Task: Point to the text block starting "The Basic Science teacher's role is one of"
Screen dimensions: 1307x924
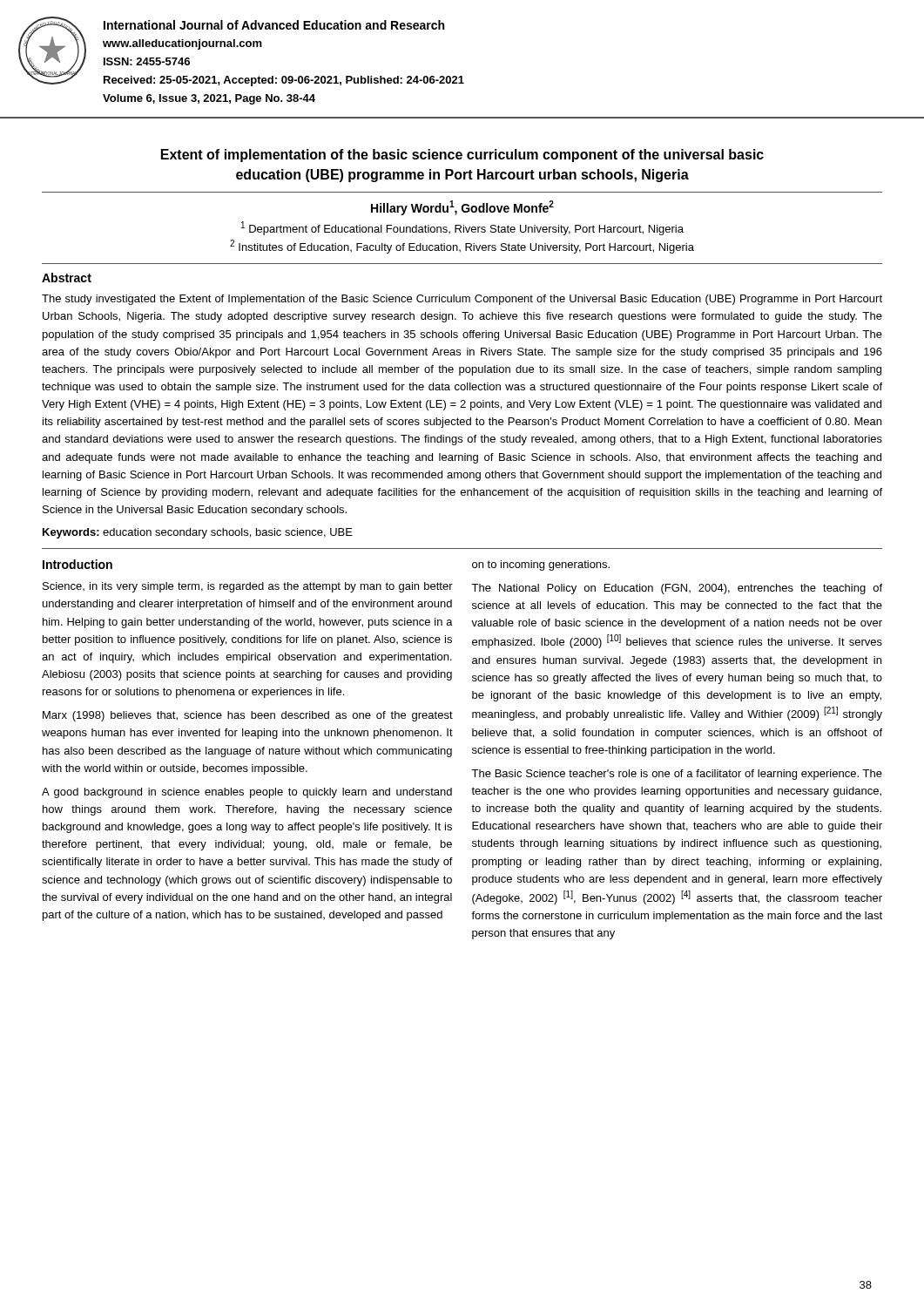Action: (x=677, y=853)
